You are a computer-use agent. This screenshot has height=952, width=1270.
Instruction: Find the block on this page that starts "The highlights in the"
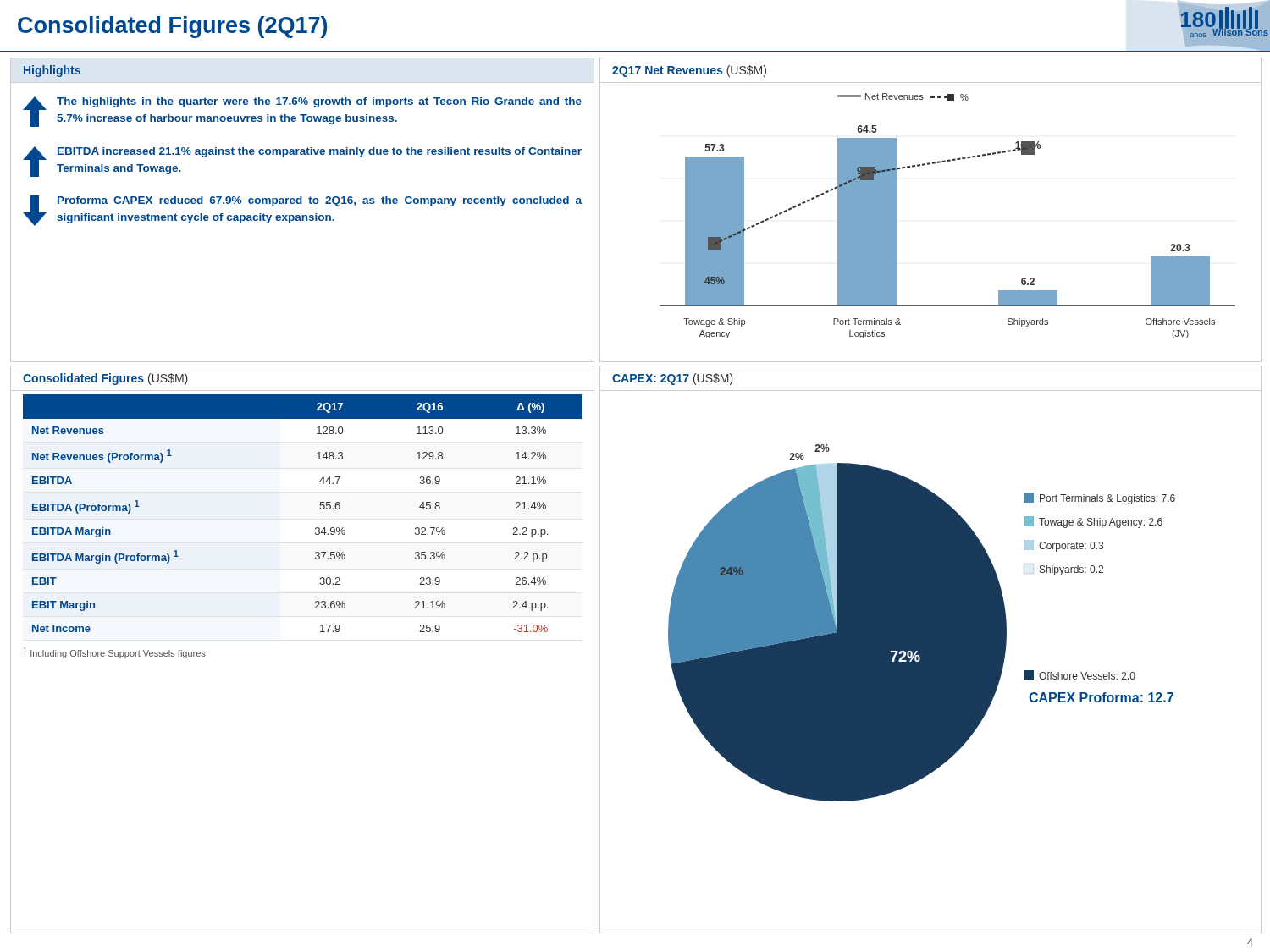[302, 110]
